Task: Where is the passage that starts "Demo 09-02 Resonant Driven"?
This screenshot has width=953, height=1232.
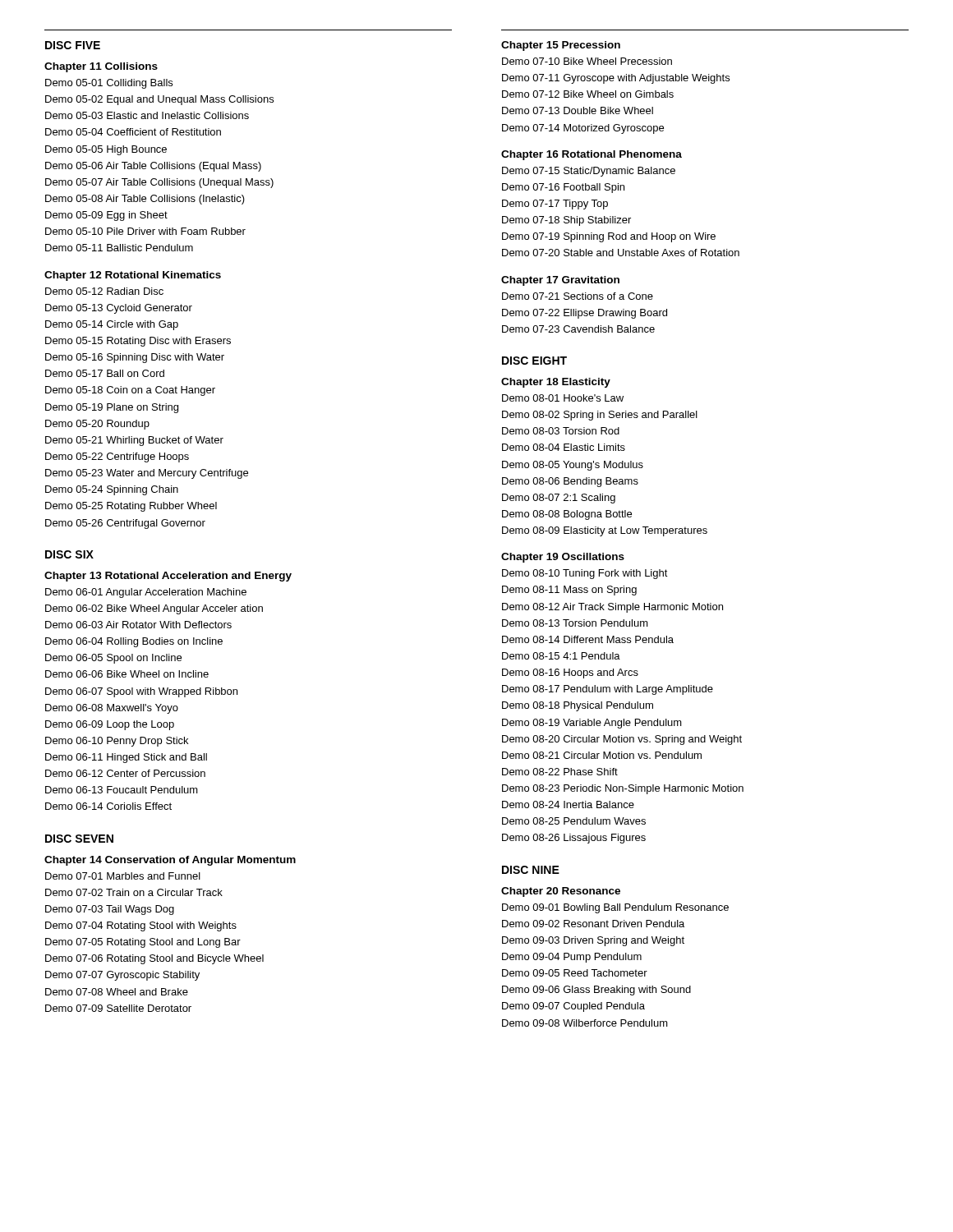Action: click(593, 923)
